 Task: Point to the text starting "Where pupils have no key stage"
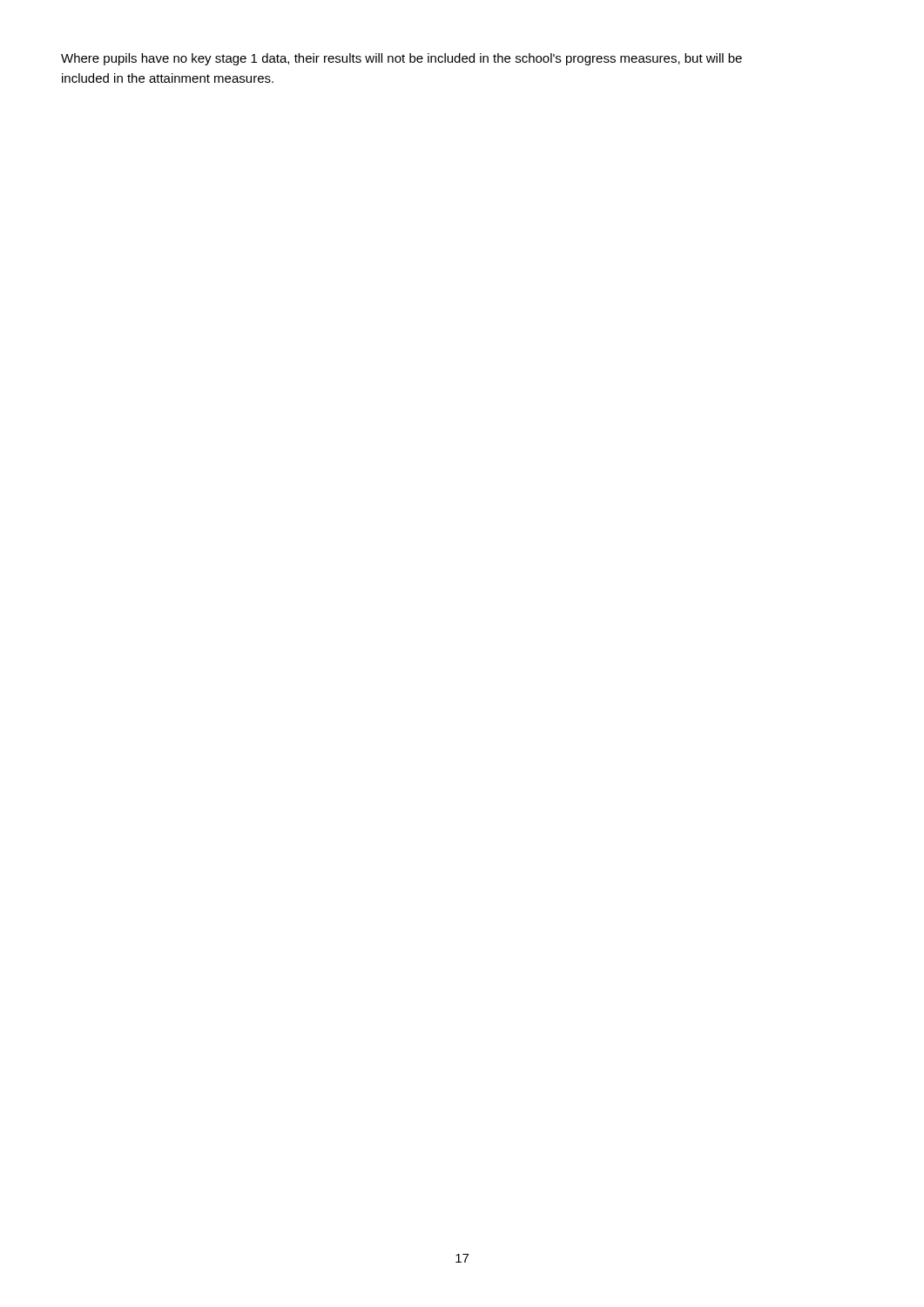[402, 68]
